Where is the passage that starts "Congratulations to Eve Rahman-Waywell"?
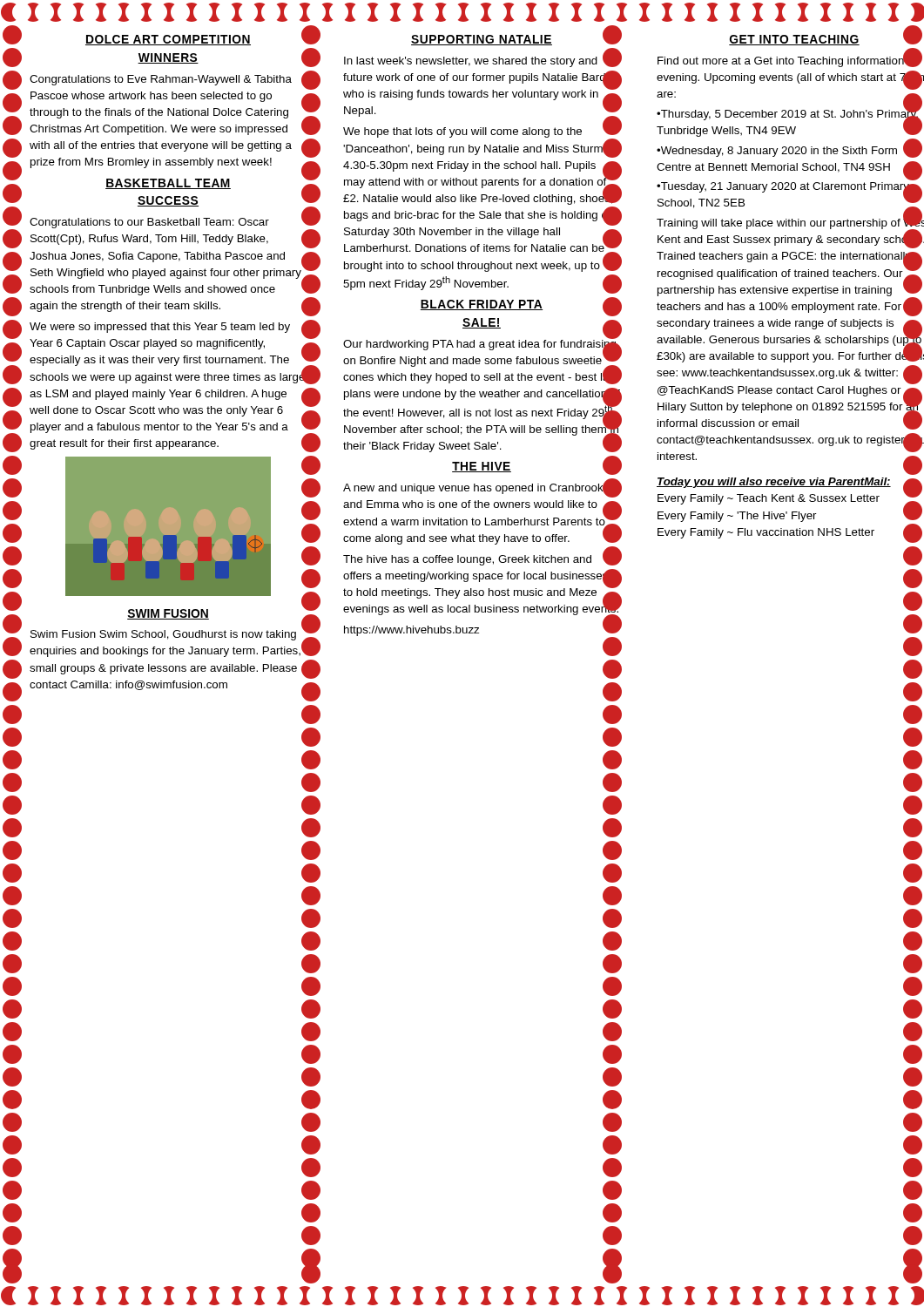This screenshot has height=1307, width=924. [161, 120]
